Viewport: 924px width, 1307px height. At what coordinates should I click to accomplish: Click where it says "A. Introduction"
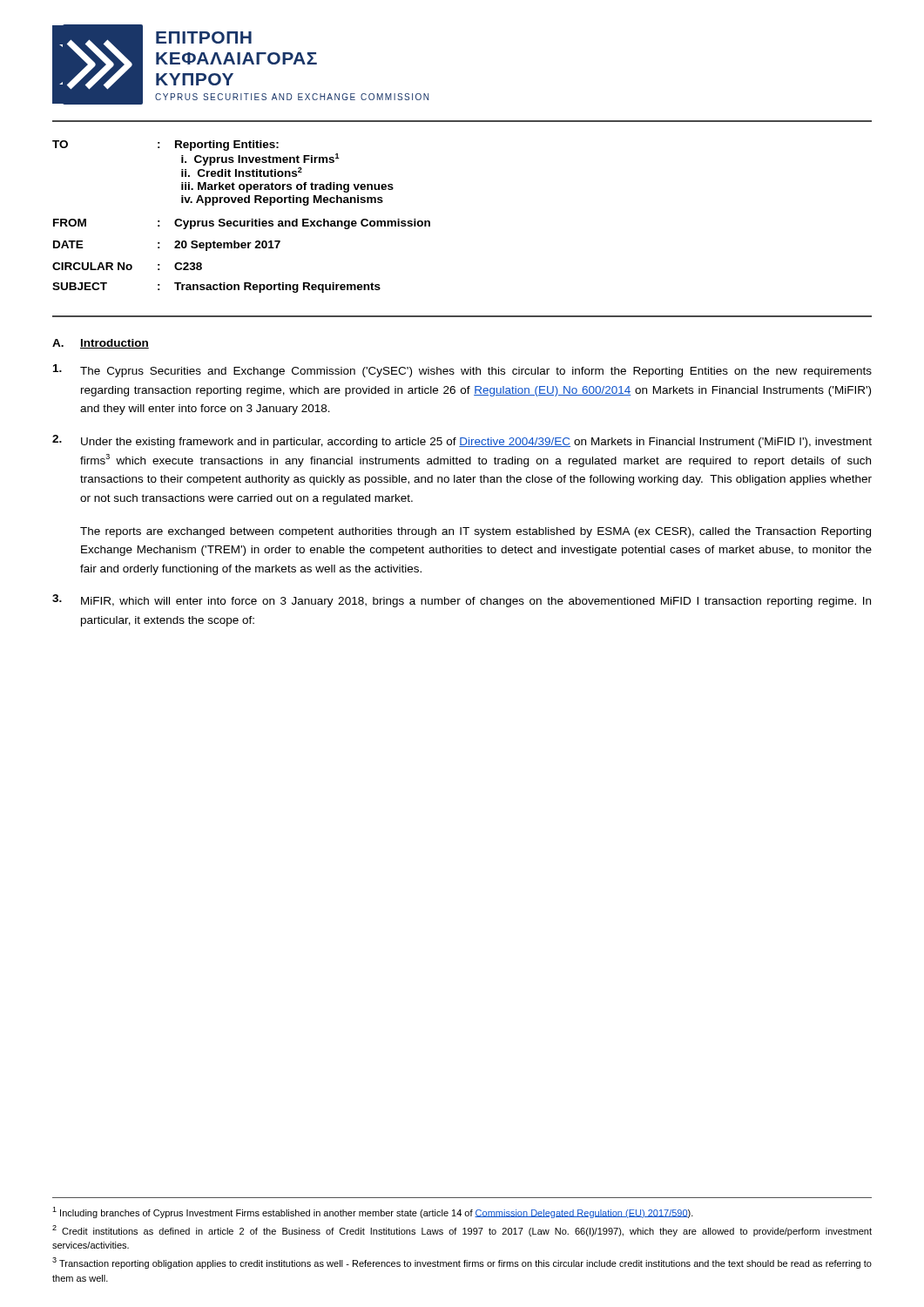100,343
